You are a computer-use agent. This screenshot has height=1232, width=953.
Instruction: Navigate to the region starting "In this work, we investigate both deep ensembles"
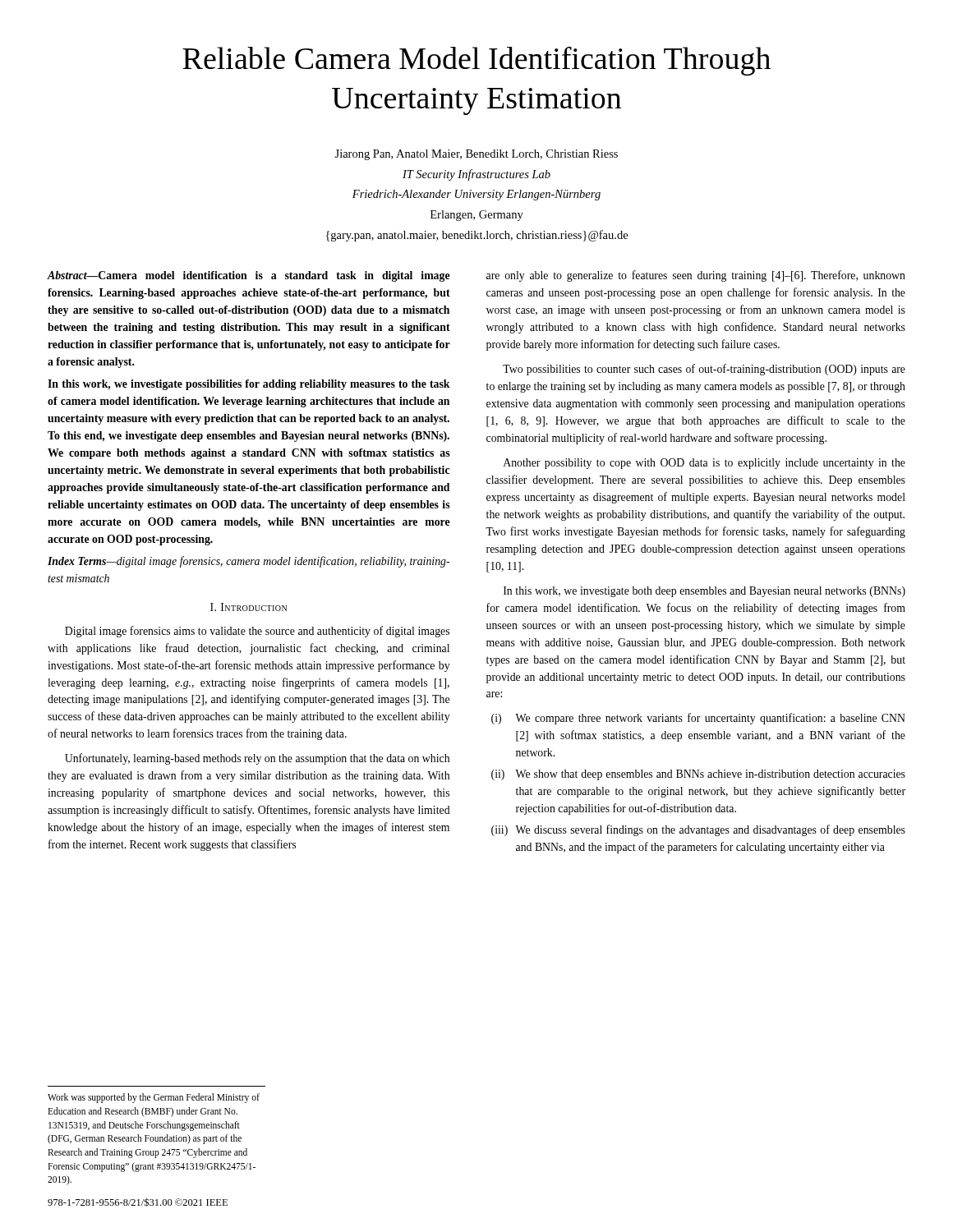pos(696,642)
